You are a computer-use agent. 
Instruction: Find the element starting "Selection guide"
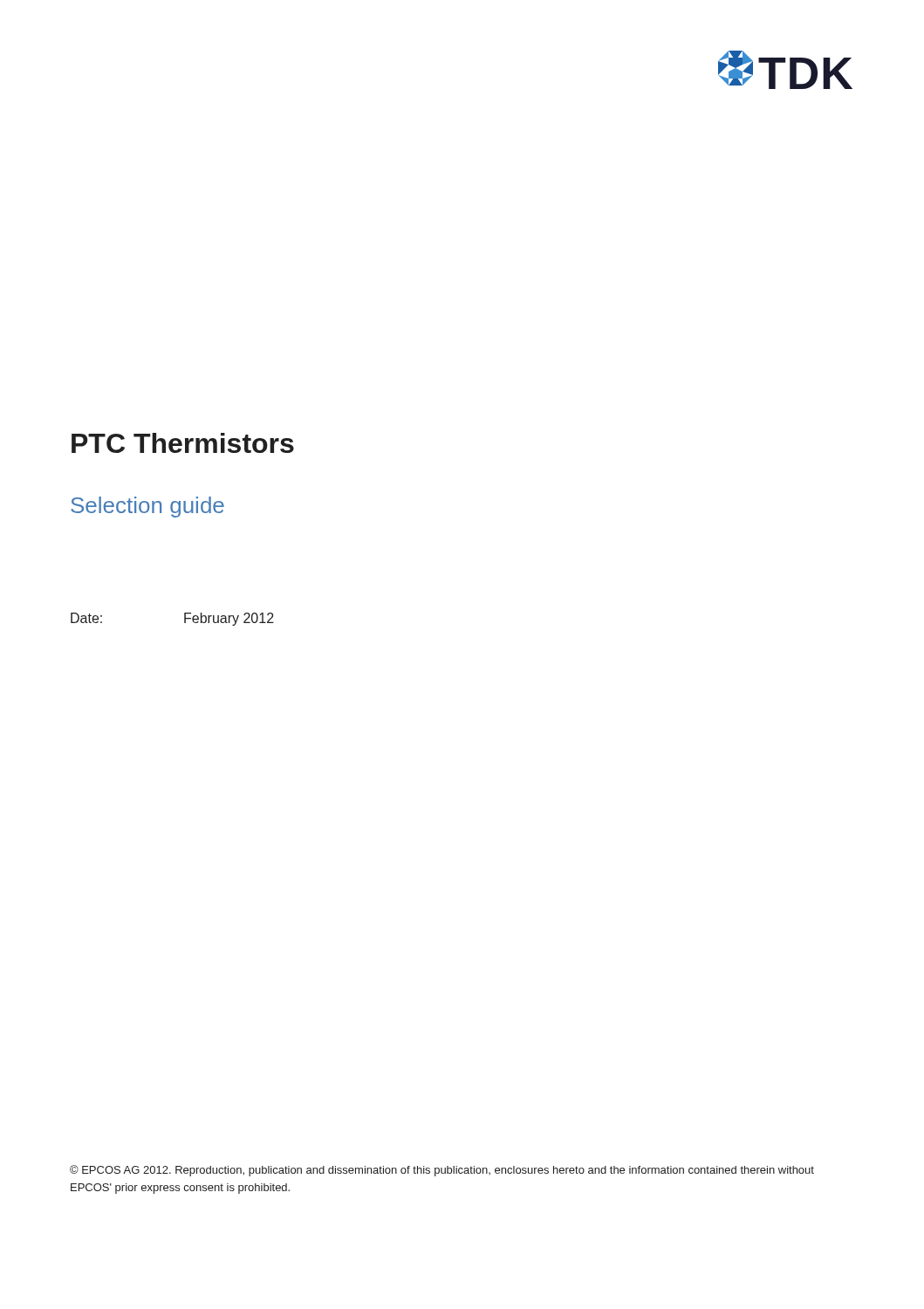[x=147, y=506]
